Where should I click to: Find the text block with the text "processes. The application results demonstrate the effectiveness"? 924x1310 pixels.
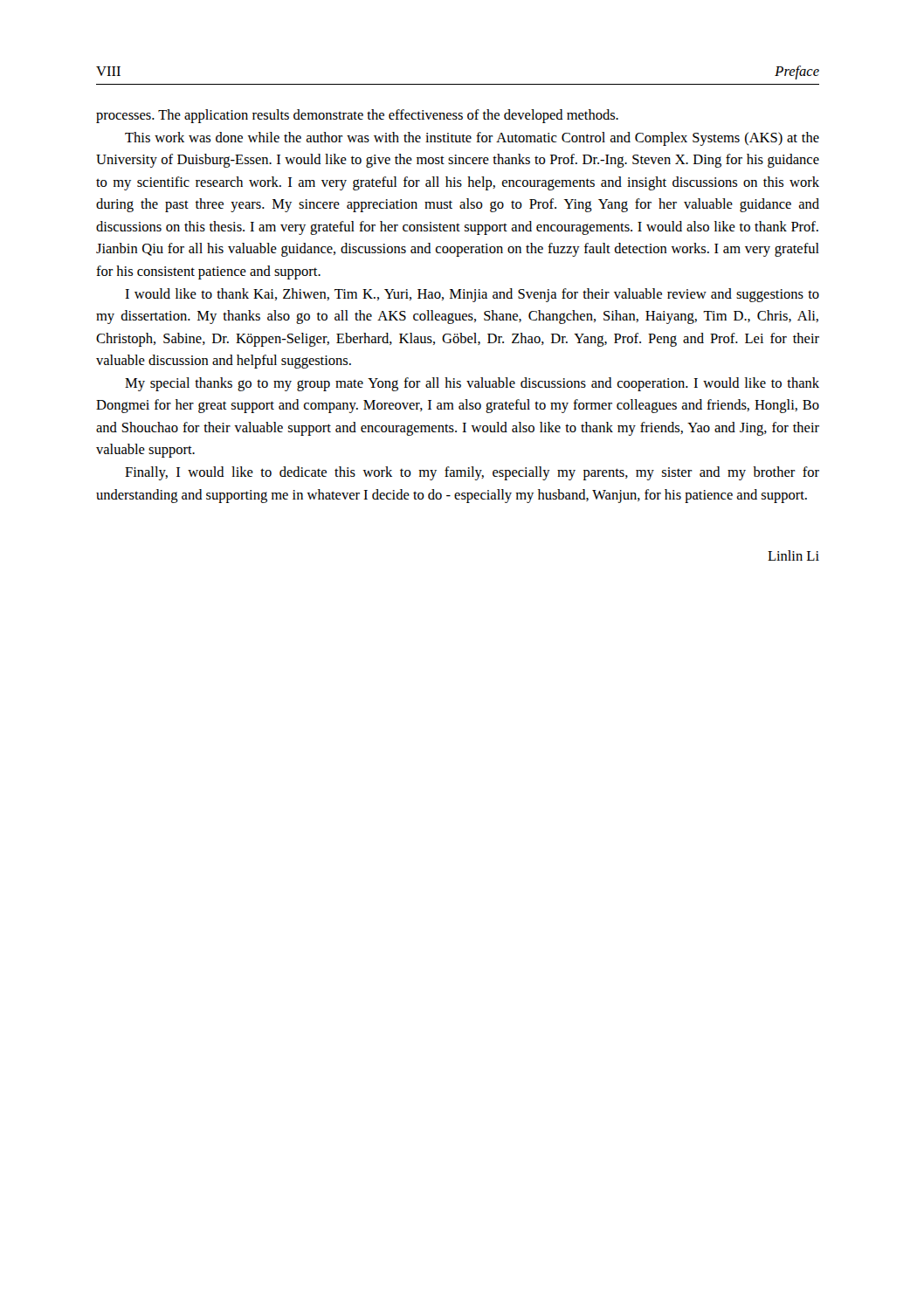pos(458,305)
